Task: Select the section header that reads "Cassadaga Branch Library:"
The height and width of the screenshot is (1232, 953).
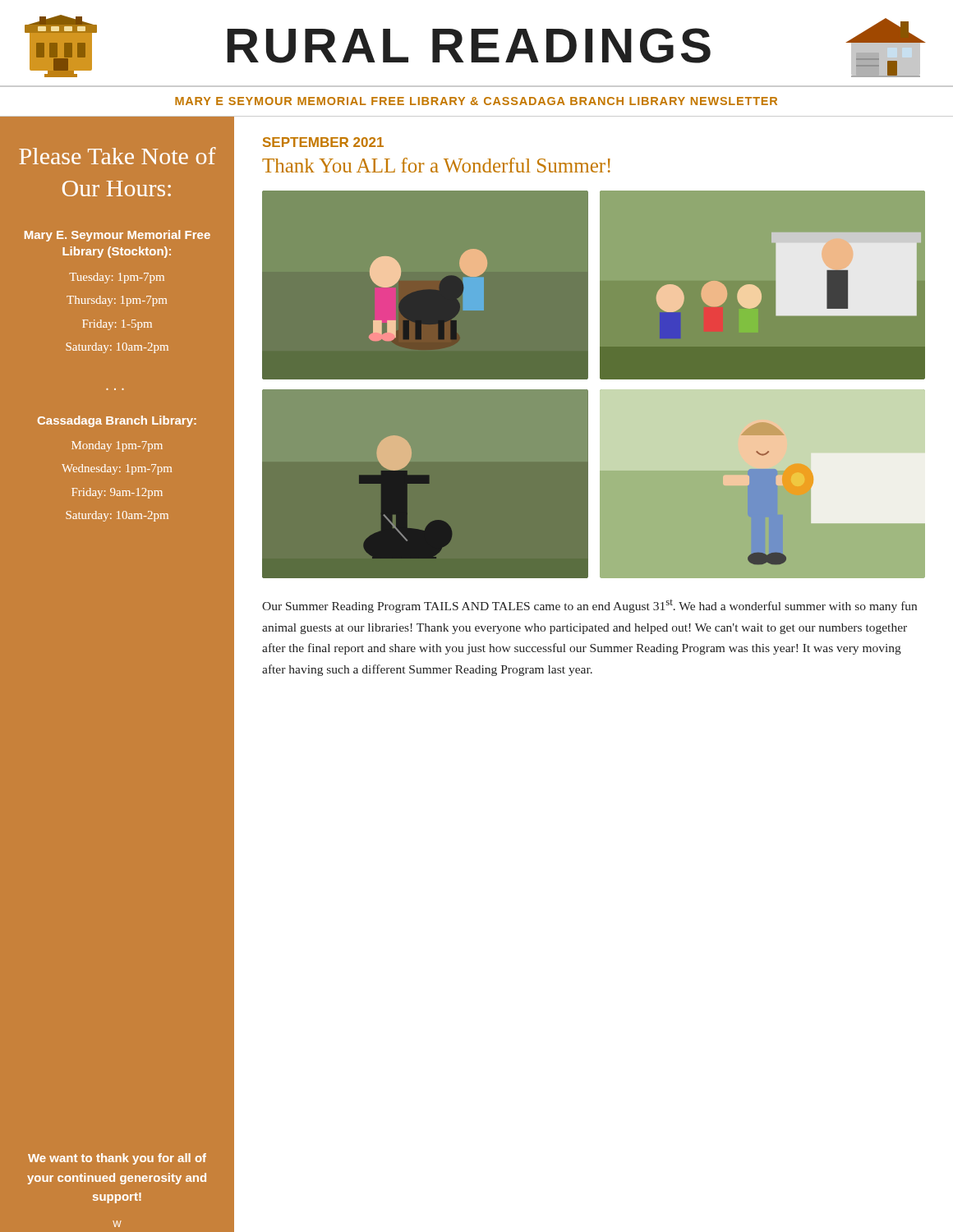Action: 117,420
